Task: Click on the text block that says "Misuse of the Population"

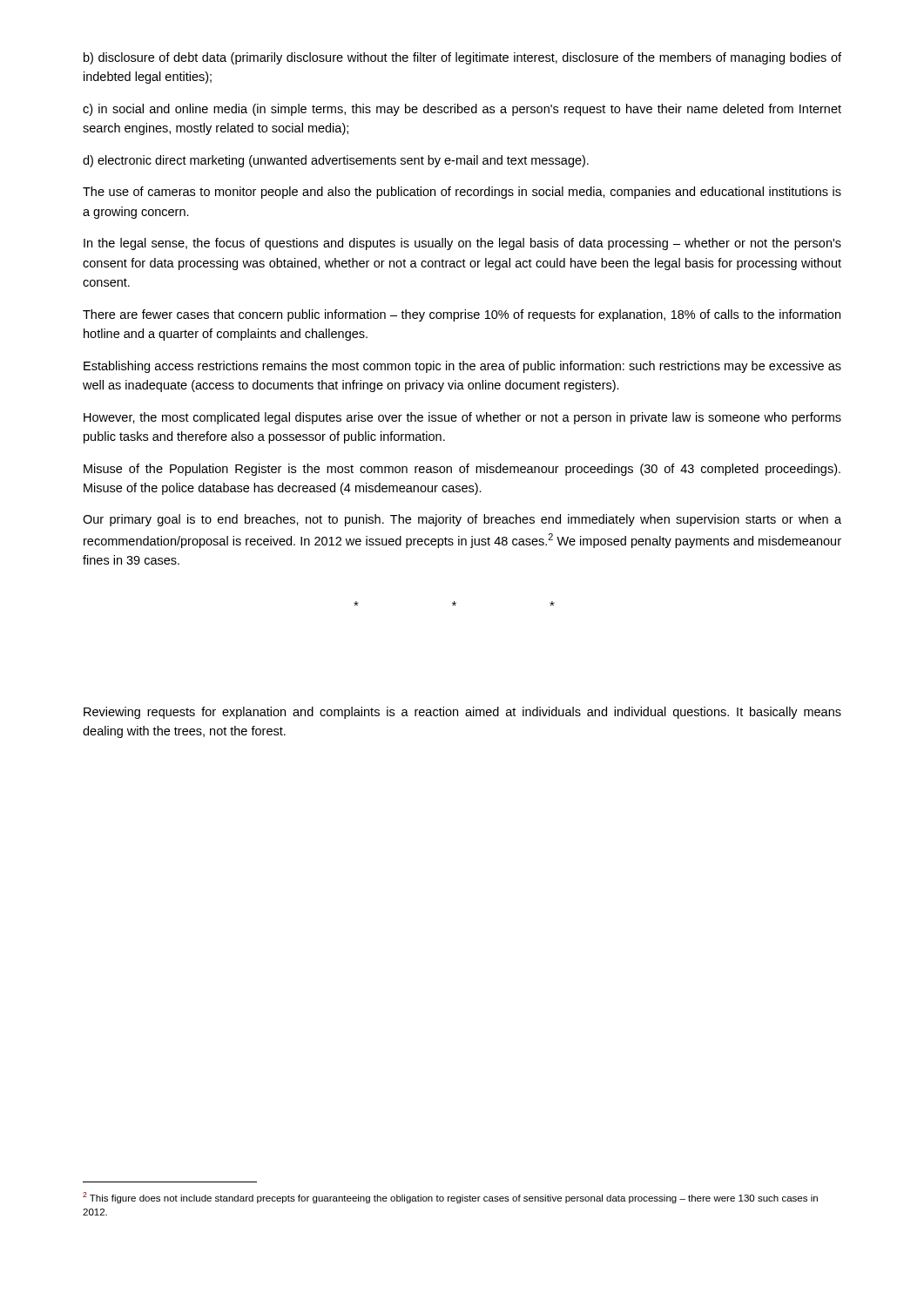Action: (x=462, y=478)
